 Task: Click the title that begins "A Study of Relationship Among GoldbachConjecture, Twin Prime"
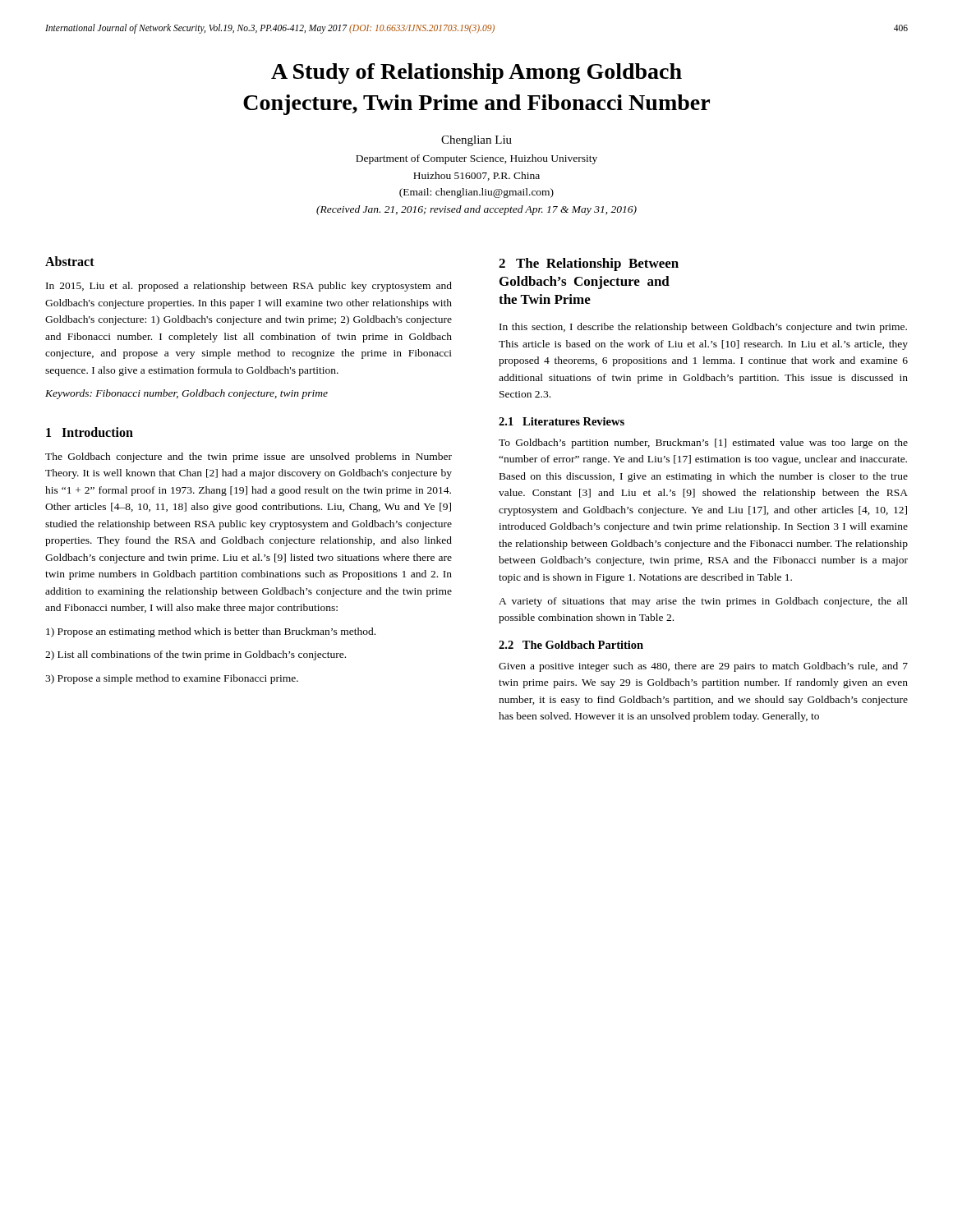tap(476, 137)
